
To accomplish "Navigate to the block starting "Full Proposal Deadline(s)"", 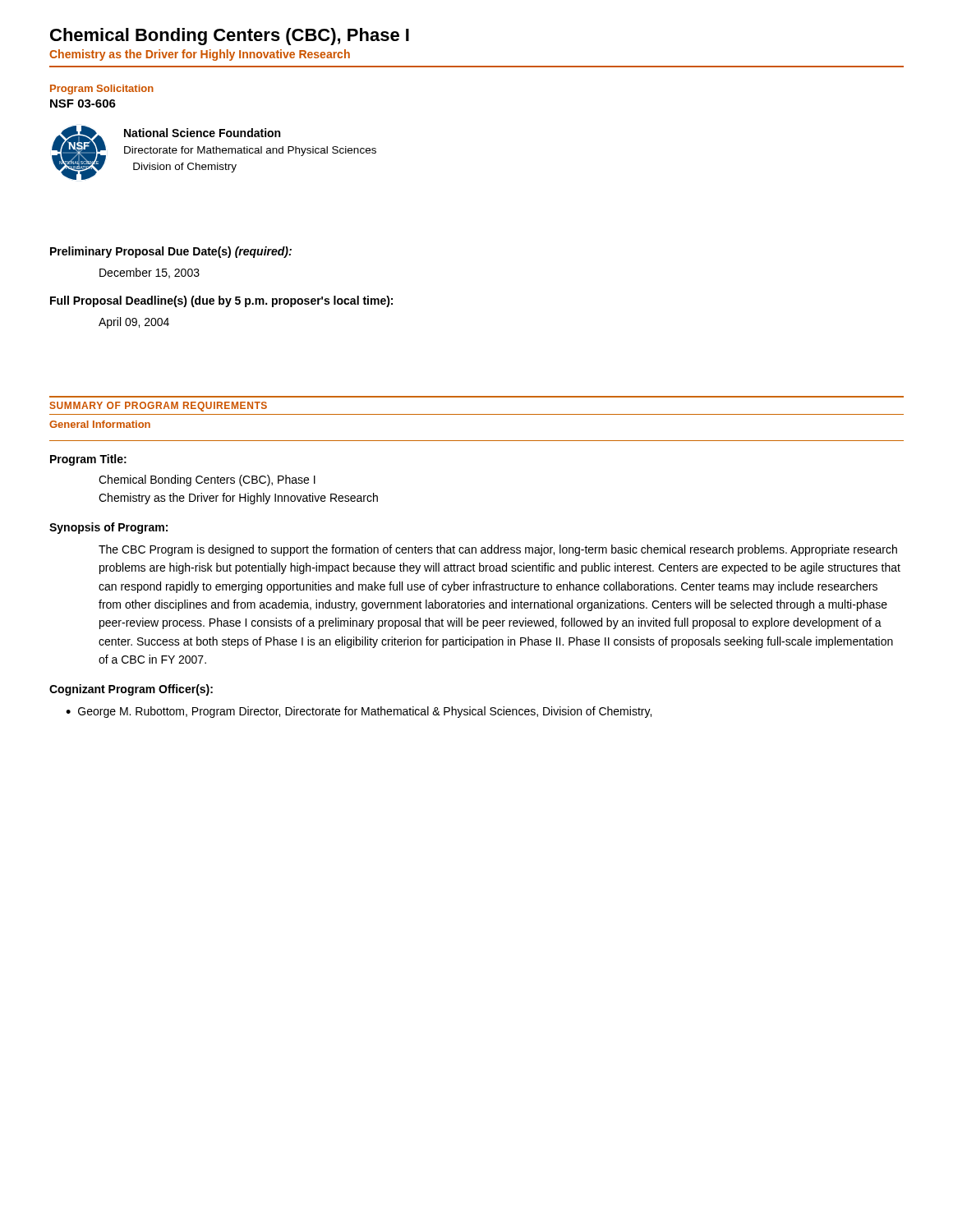I will 221,301.
